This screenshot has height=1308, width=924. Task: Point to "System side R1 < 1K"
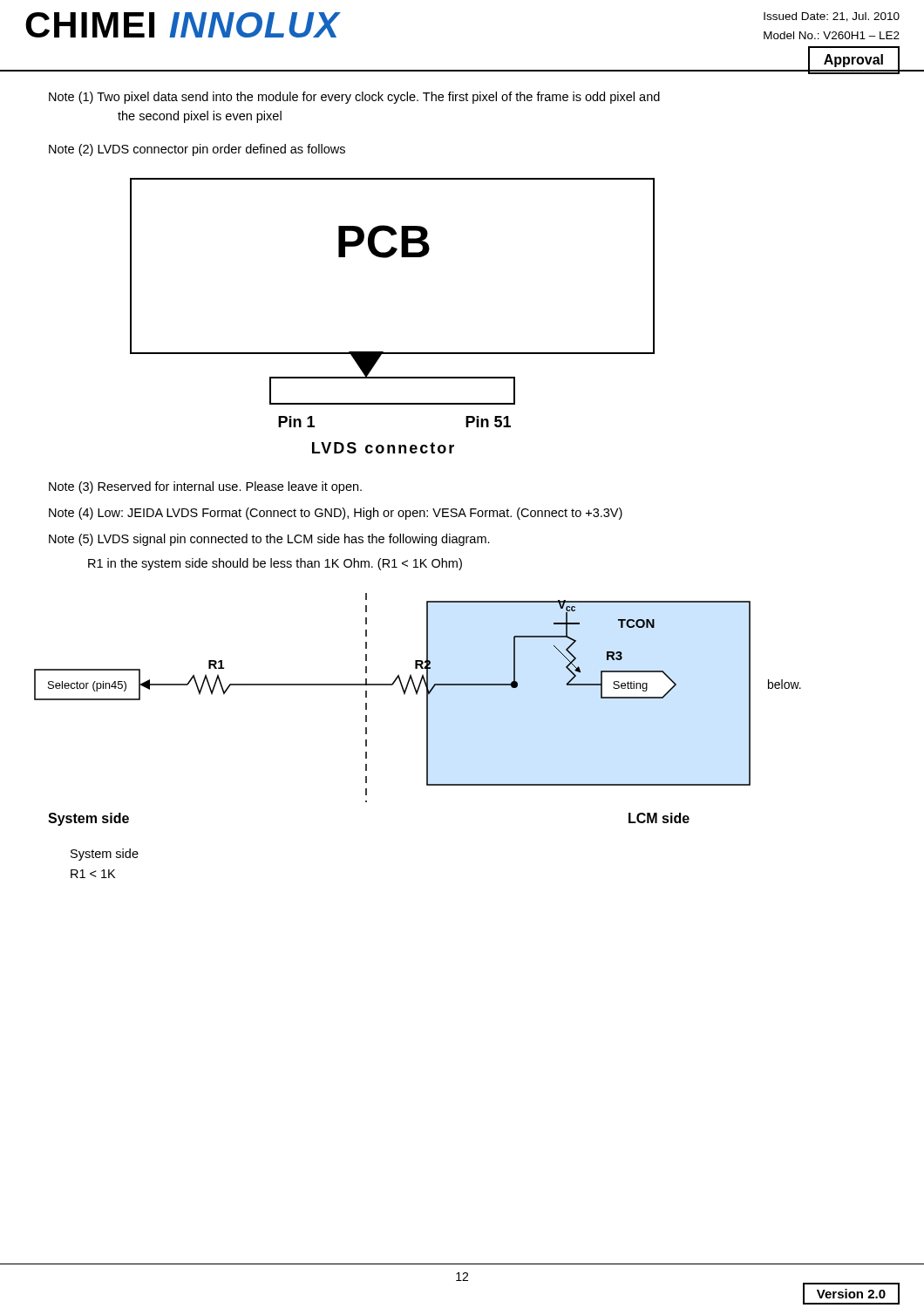click(x=104, y=864)
